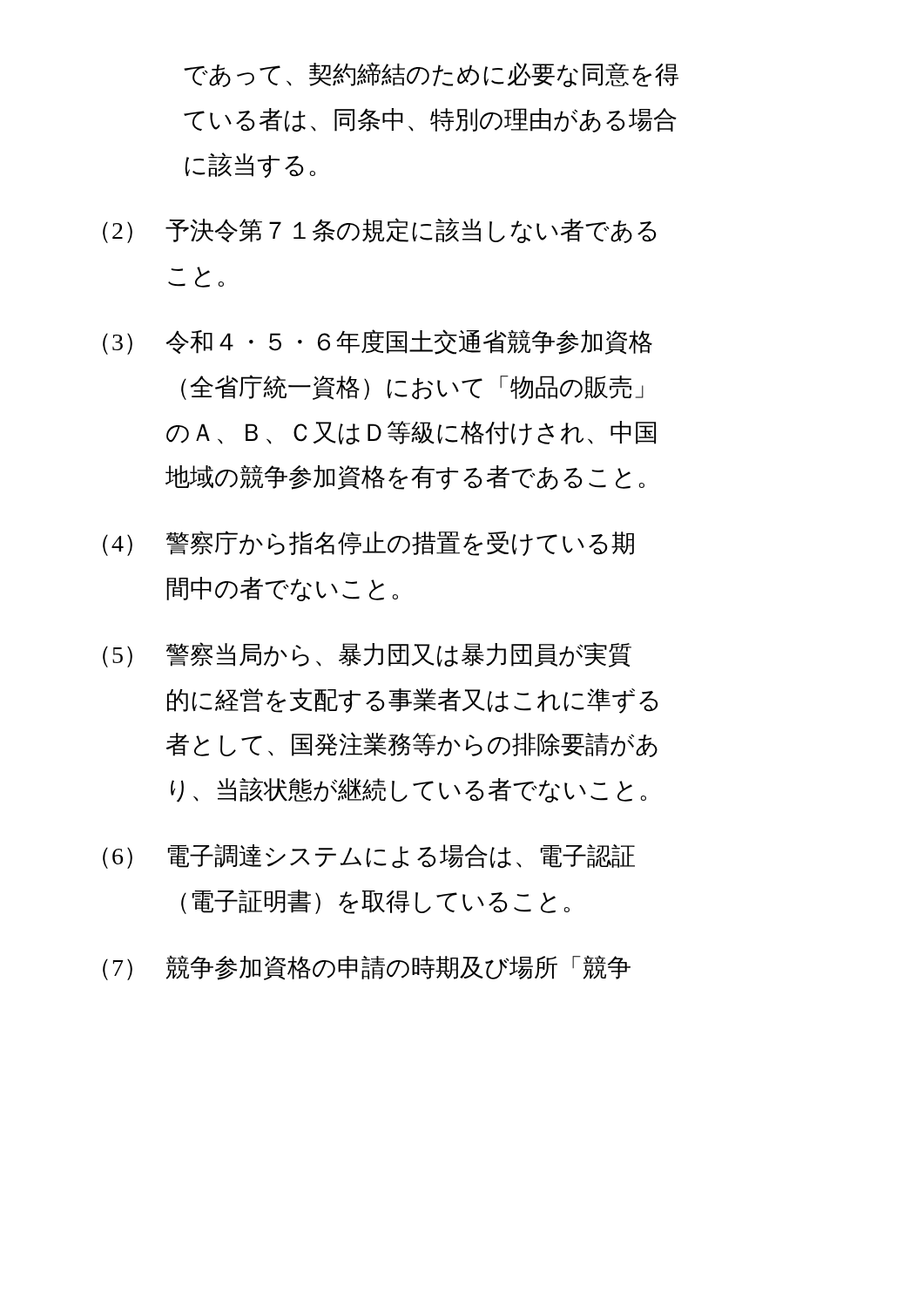Locate the text "（4） 警察庁から指名停止の措置を受けている期 間中の者でないこと。"
This screenshot has height=1307, width=924.
tap(466, 566)
